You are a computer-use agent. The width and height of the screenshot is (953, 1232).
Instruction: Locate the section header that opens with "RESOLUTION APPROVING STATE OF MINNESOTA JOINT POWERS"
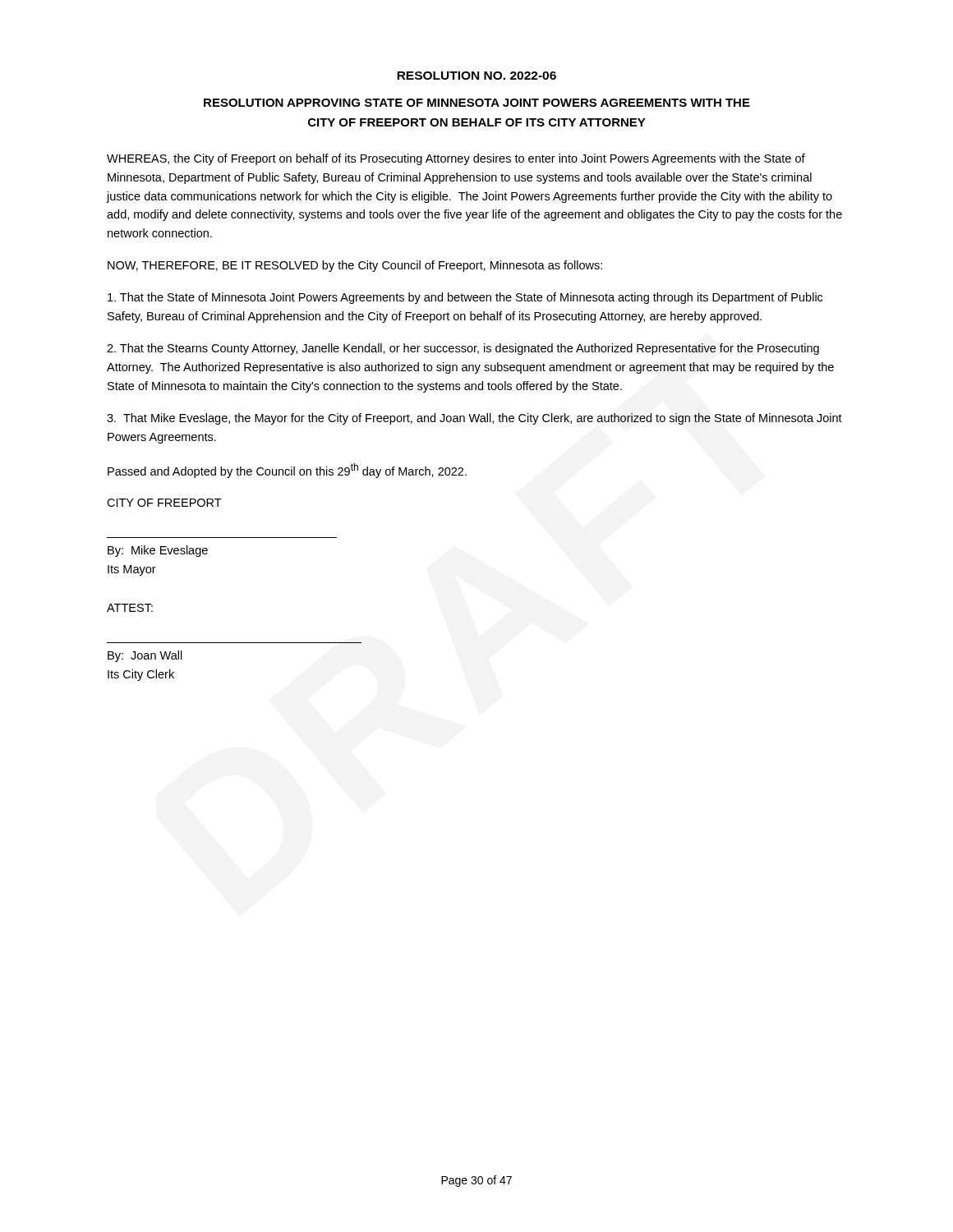[476, 112]
